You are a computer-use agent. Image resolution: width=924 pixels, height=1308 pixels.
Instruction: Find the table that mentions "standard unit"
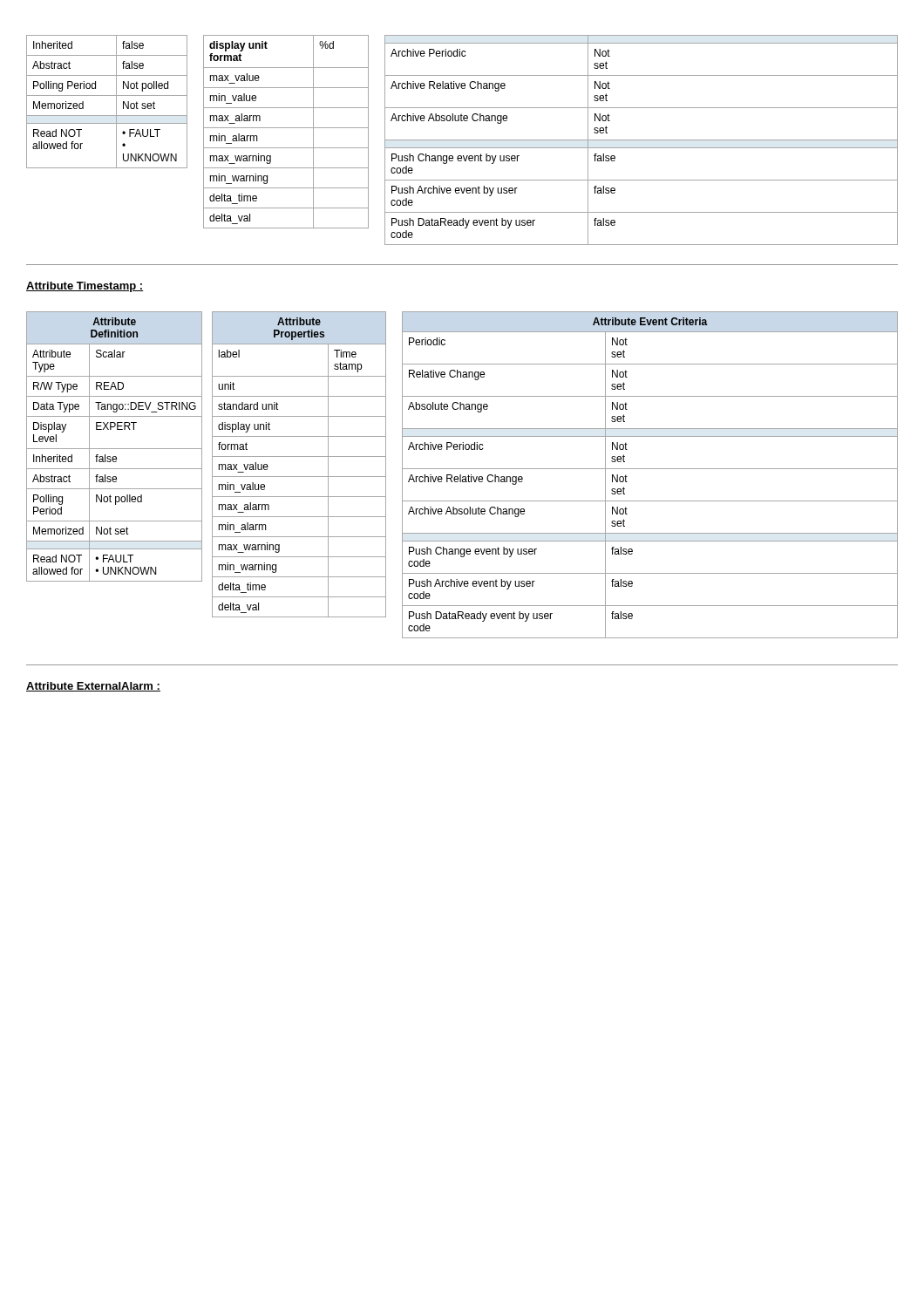[x=299, y=475]
